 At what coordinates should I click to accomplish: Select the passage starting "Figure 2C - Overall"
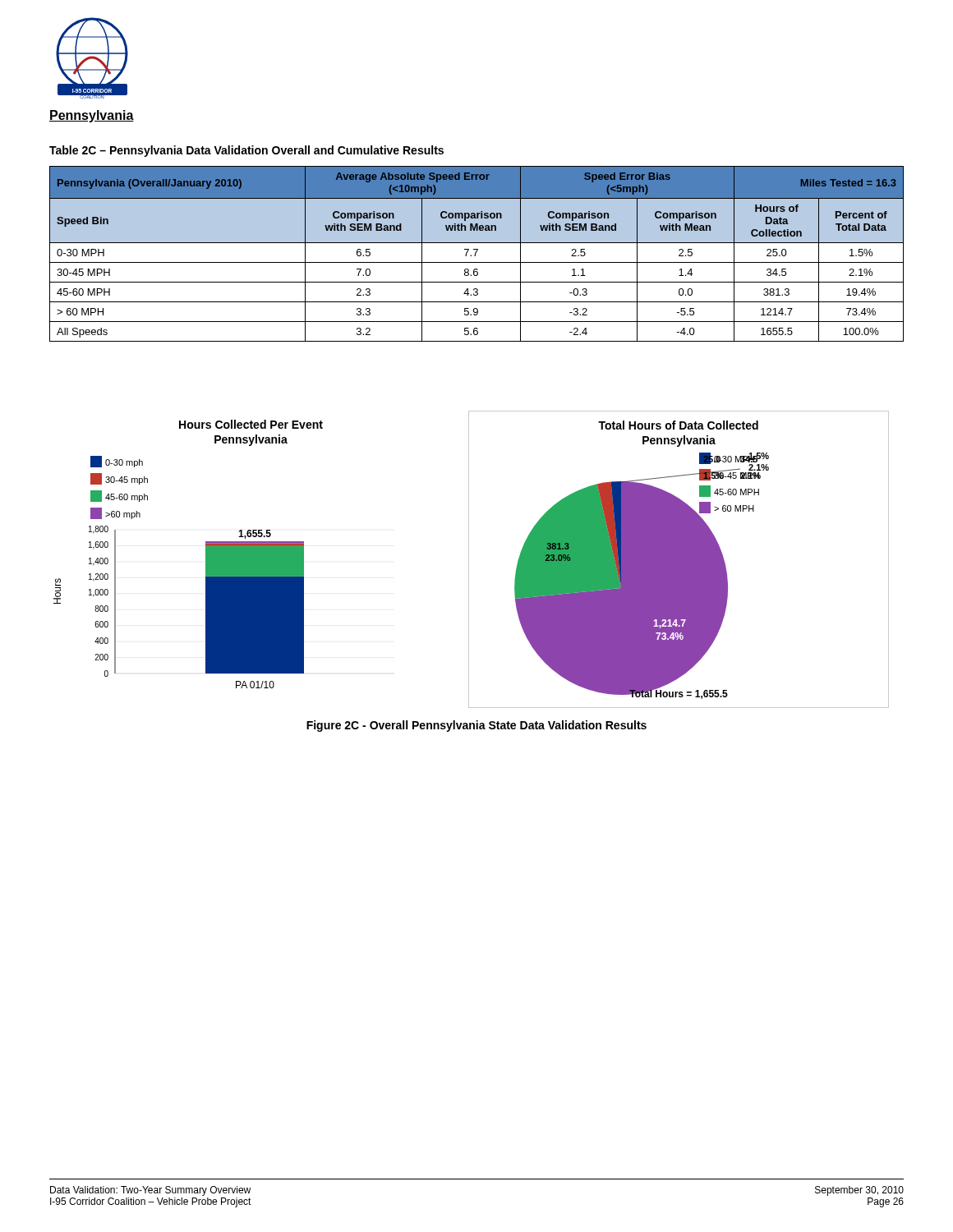tap(476, 725)
